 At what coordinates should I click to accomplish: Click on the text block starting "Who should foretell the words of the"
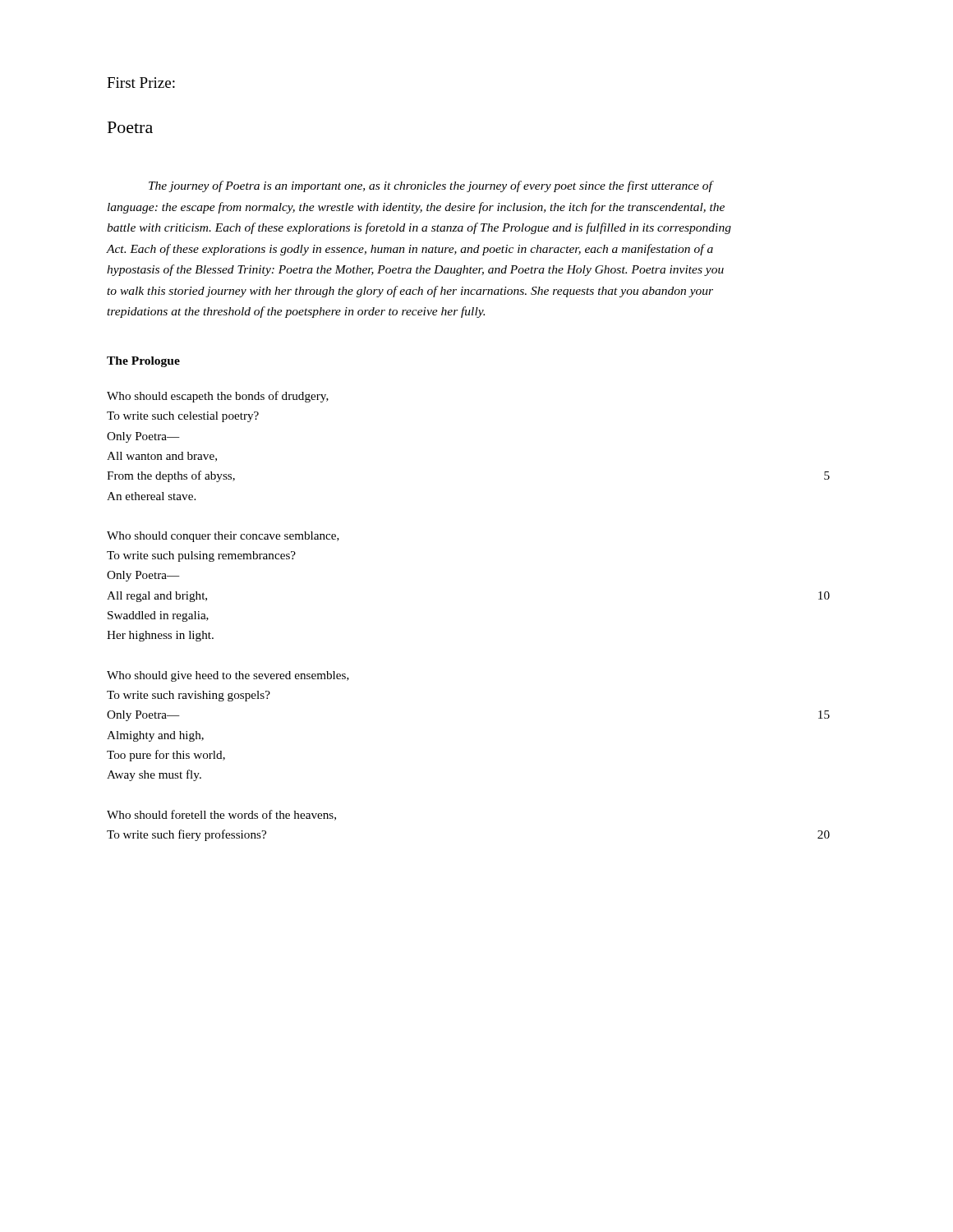pyautogui.click(x=221, y=815)
